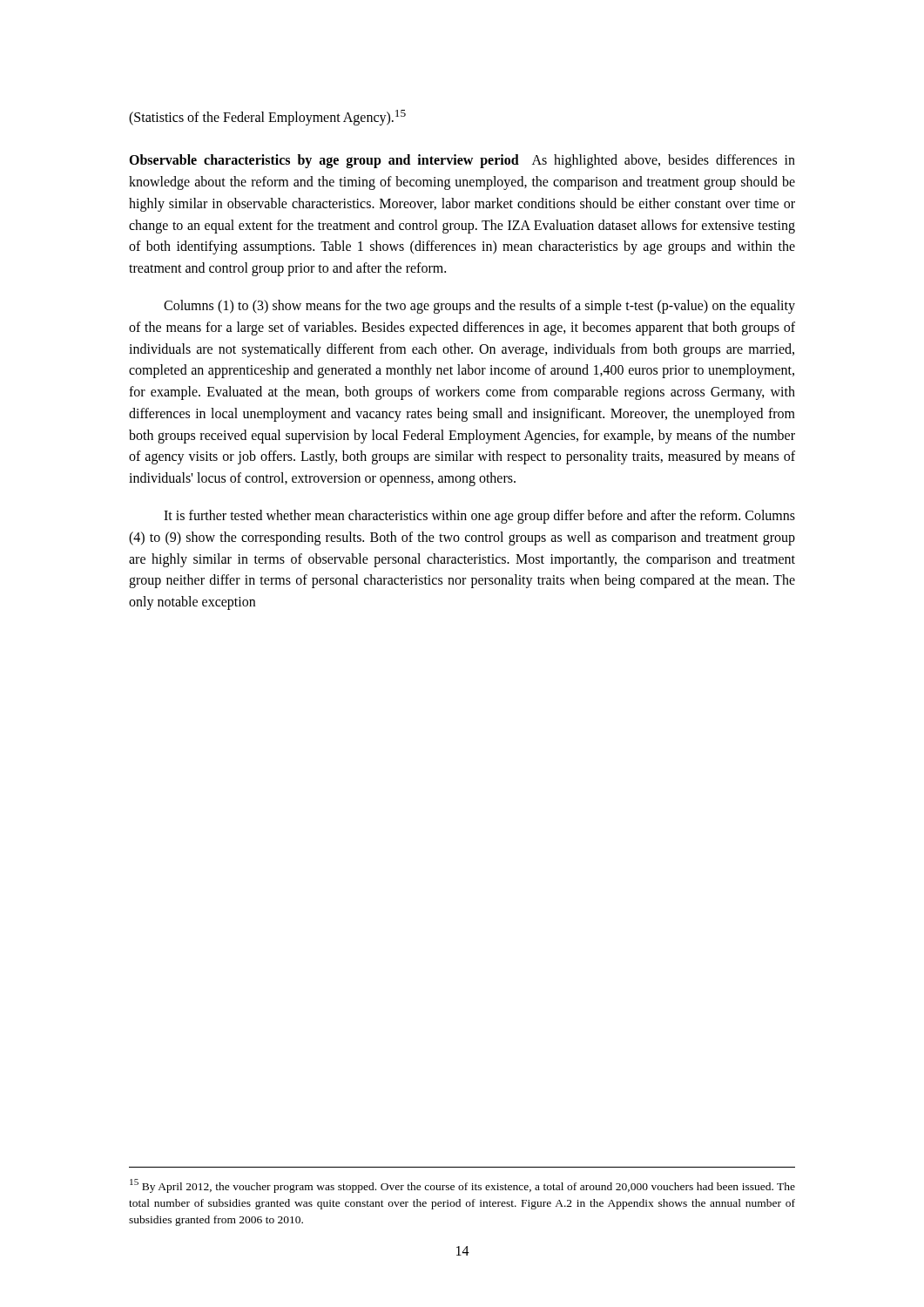
Task: Select the passage starting "(Statistics of the Federal Employment Agency).15"
Action: point(267,118)
